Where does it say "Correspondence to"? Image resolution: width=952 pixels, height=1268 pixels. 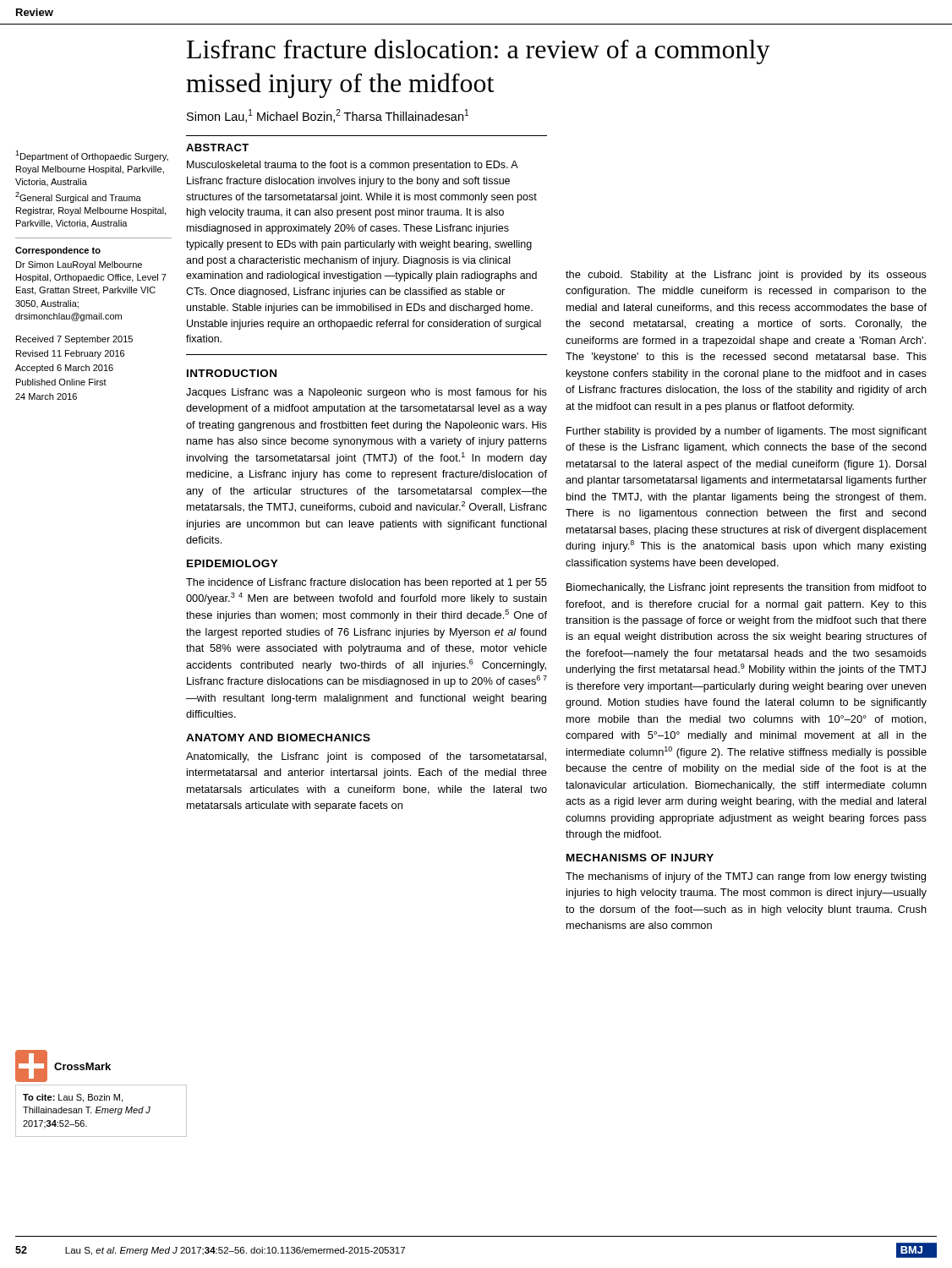point(58,250)
